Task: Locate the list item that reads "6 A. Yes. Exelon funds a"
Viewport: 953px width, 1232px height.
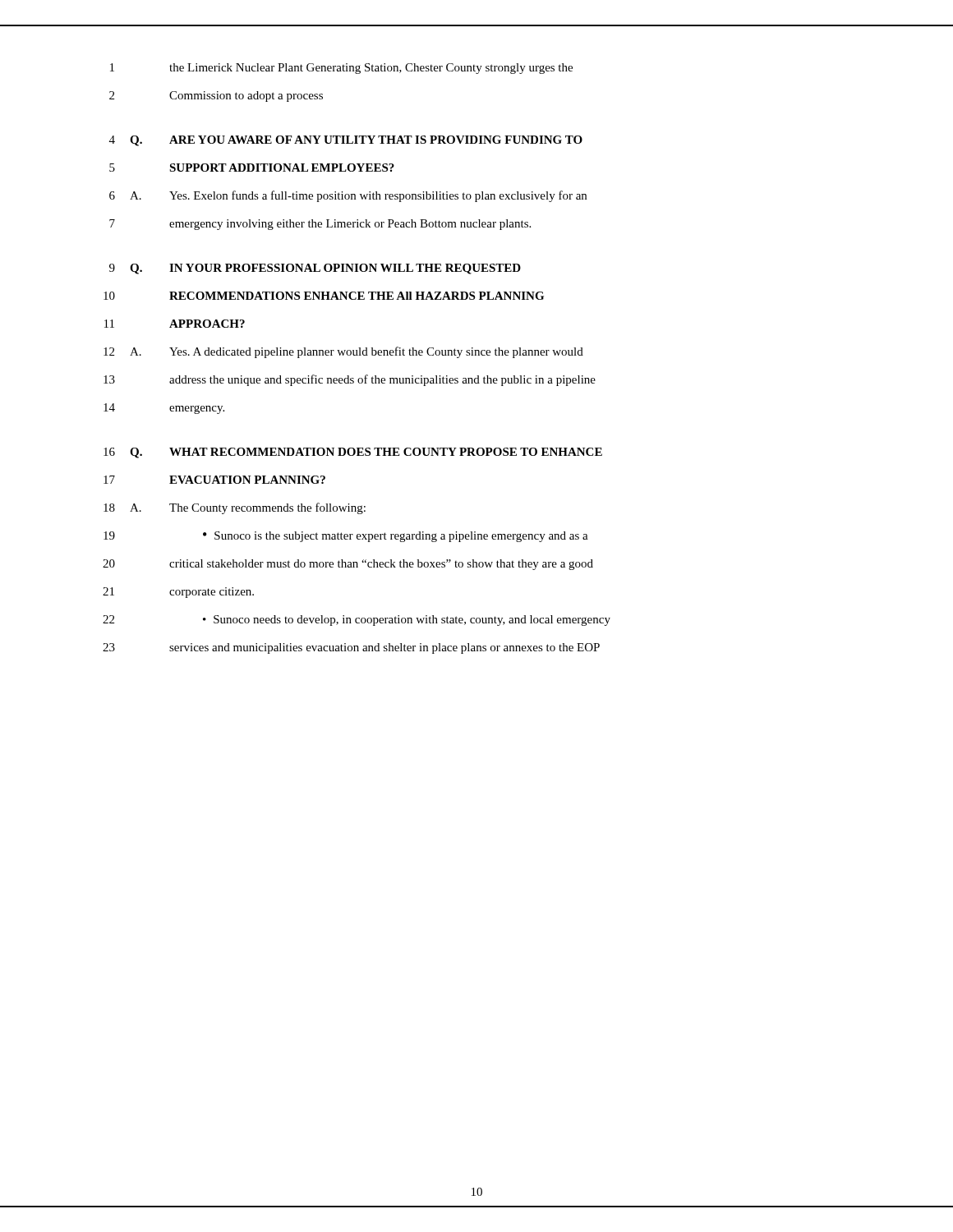Action: pos(493,196)
